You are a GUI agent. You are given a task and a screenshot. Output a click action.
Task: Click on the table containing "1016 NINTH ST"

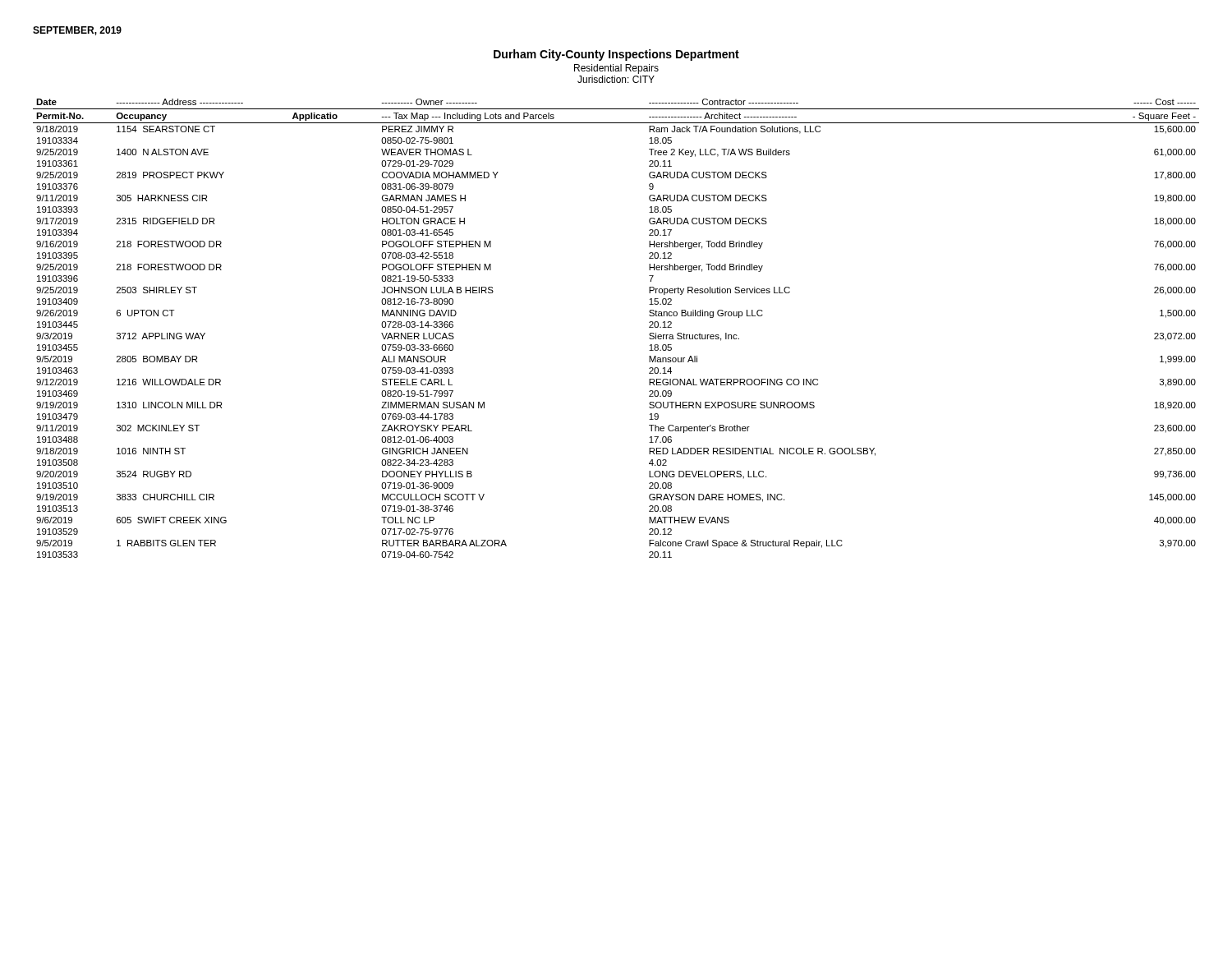(616, 328)
